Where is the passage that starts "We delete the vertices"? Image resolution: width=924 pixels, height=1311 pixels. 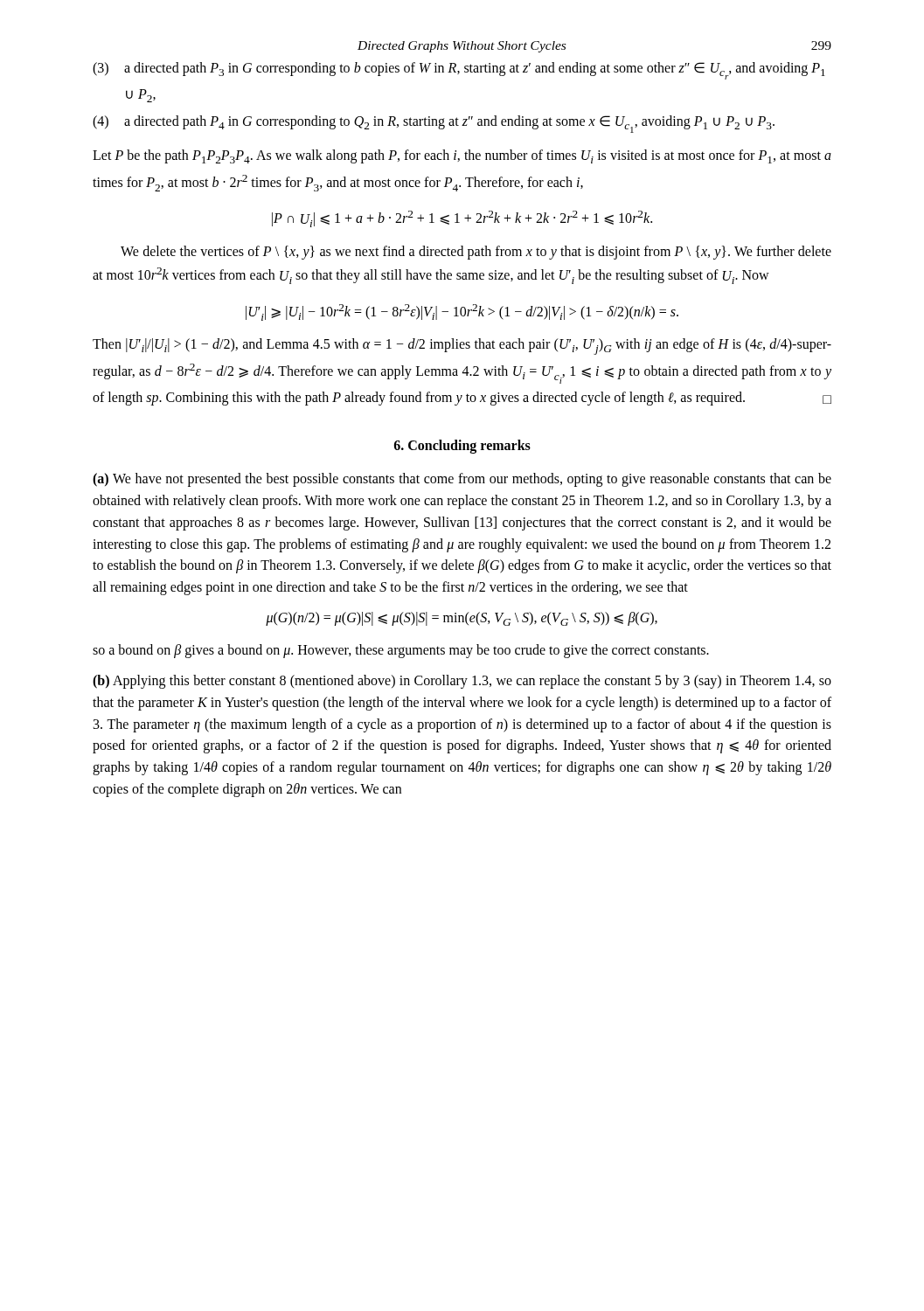click(x=462, y=265)
